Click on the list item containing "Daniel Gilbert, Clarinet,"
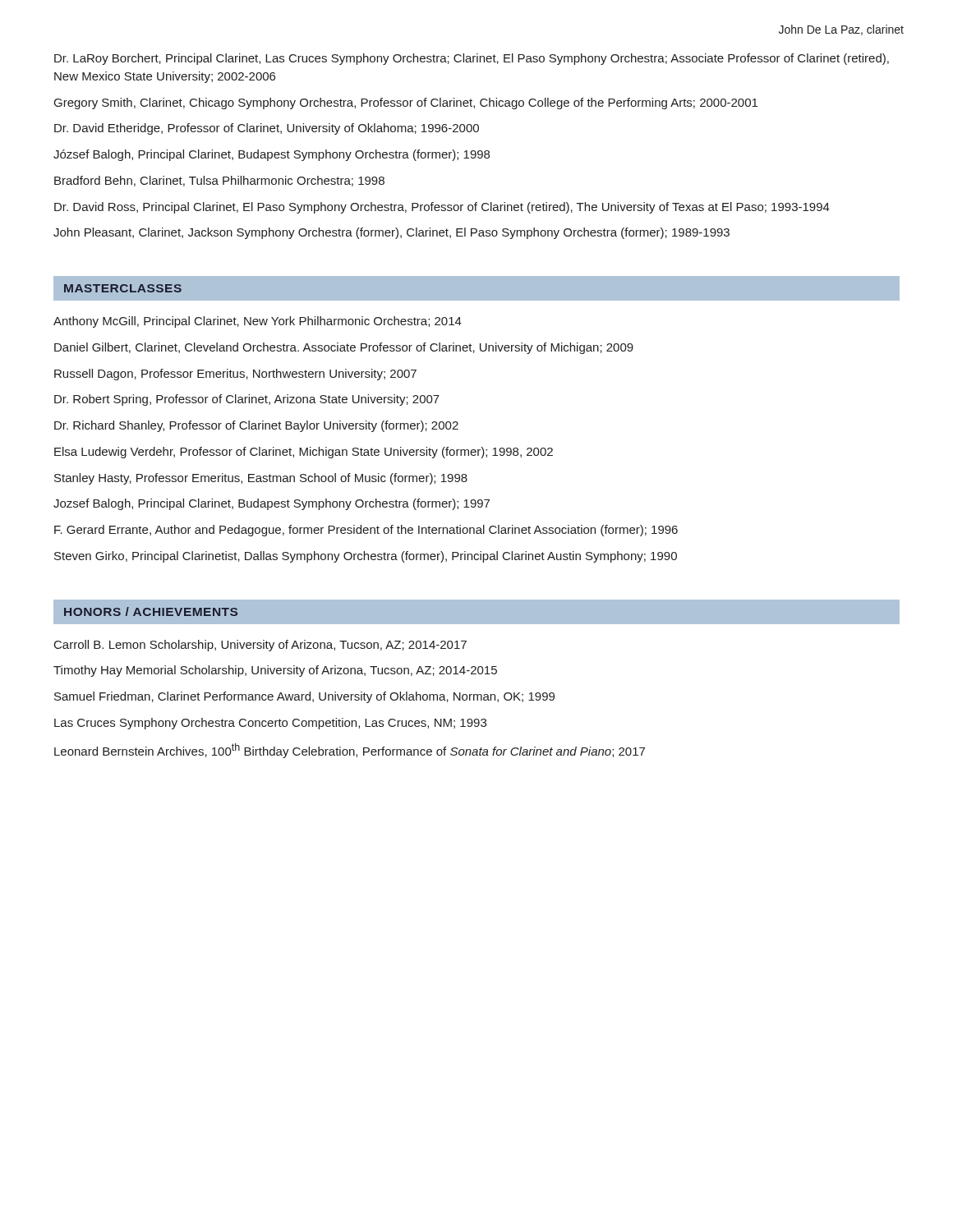 click(343, 347)
